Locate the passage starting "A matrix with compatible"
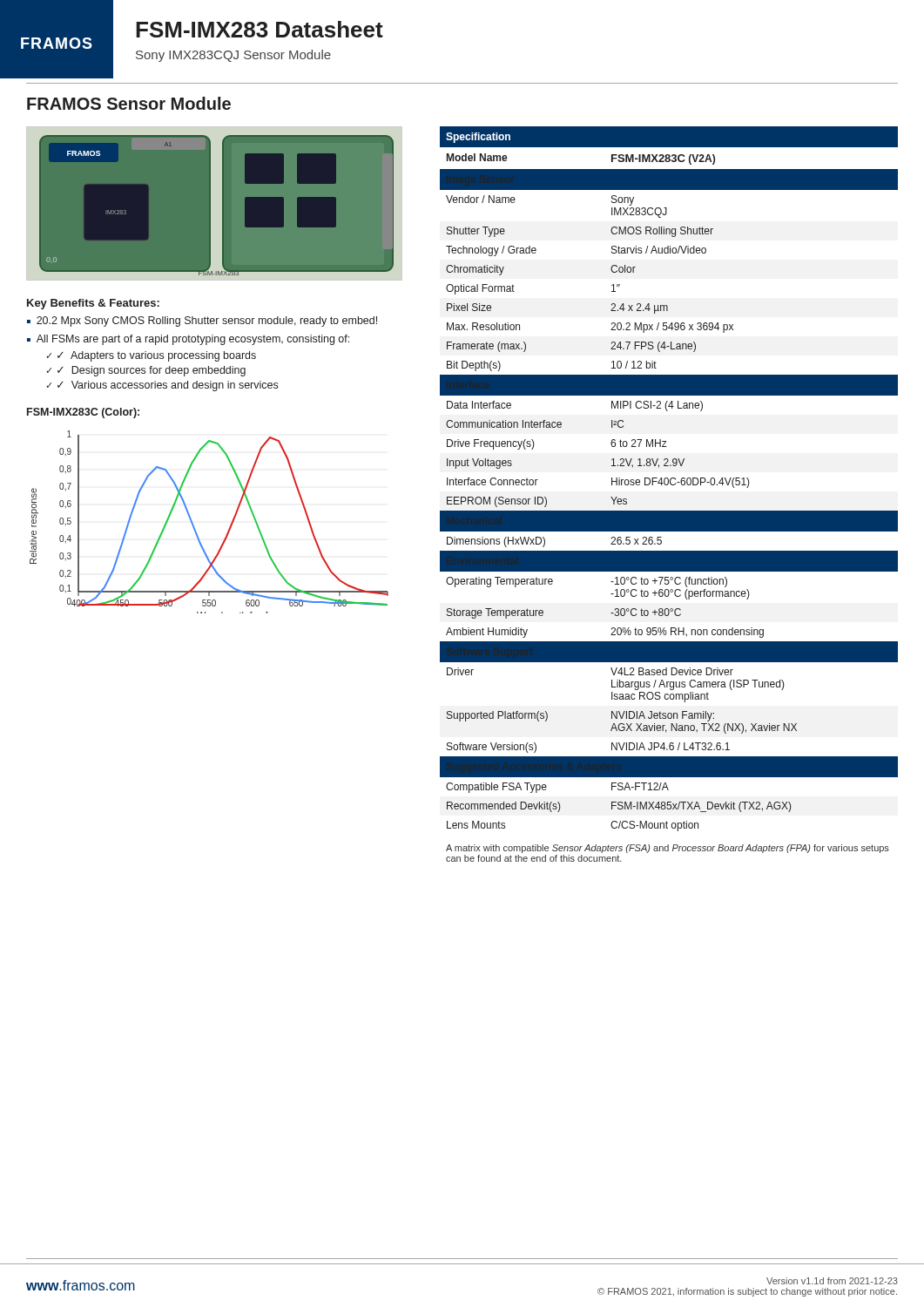 tap(667, 853)
